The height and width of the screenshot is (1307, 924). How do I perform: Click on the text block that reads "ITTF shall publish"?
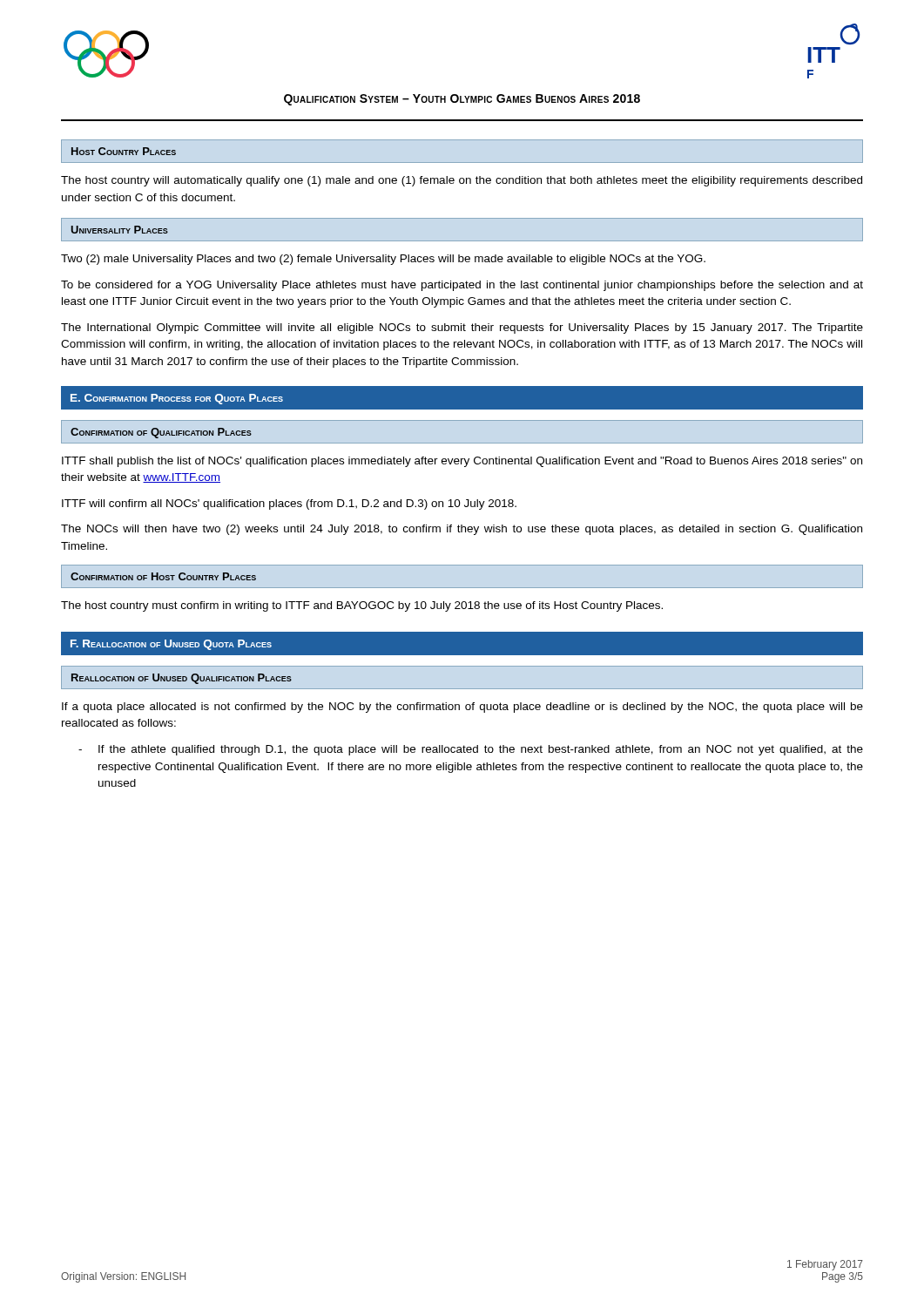coord(462,469)
